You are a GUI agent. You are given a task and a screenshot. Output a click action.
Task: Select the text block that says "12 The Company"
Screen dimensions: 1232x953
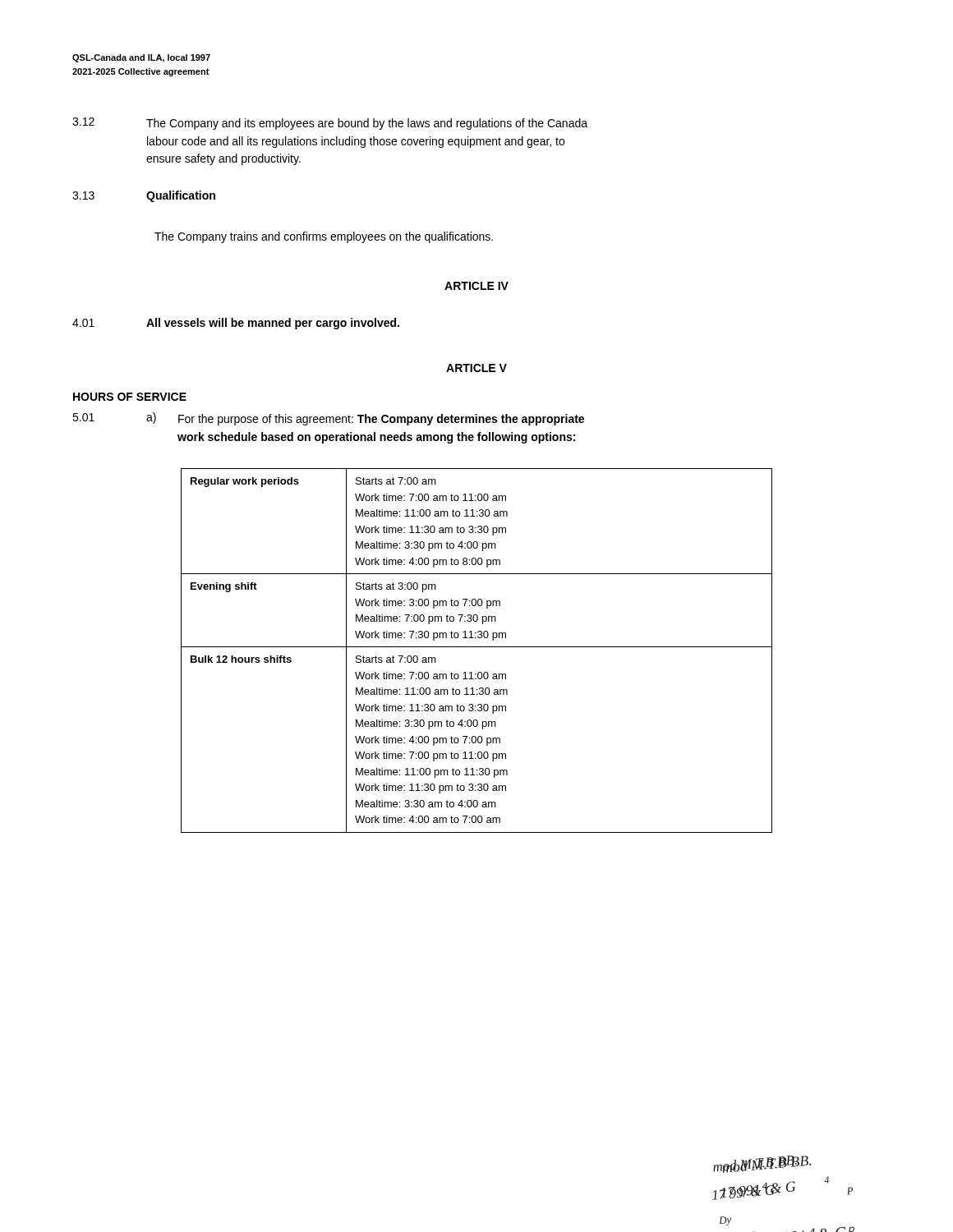click(x=330, y=142)
